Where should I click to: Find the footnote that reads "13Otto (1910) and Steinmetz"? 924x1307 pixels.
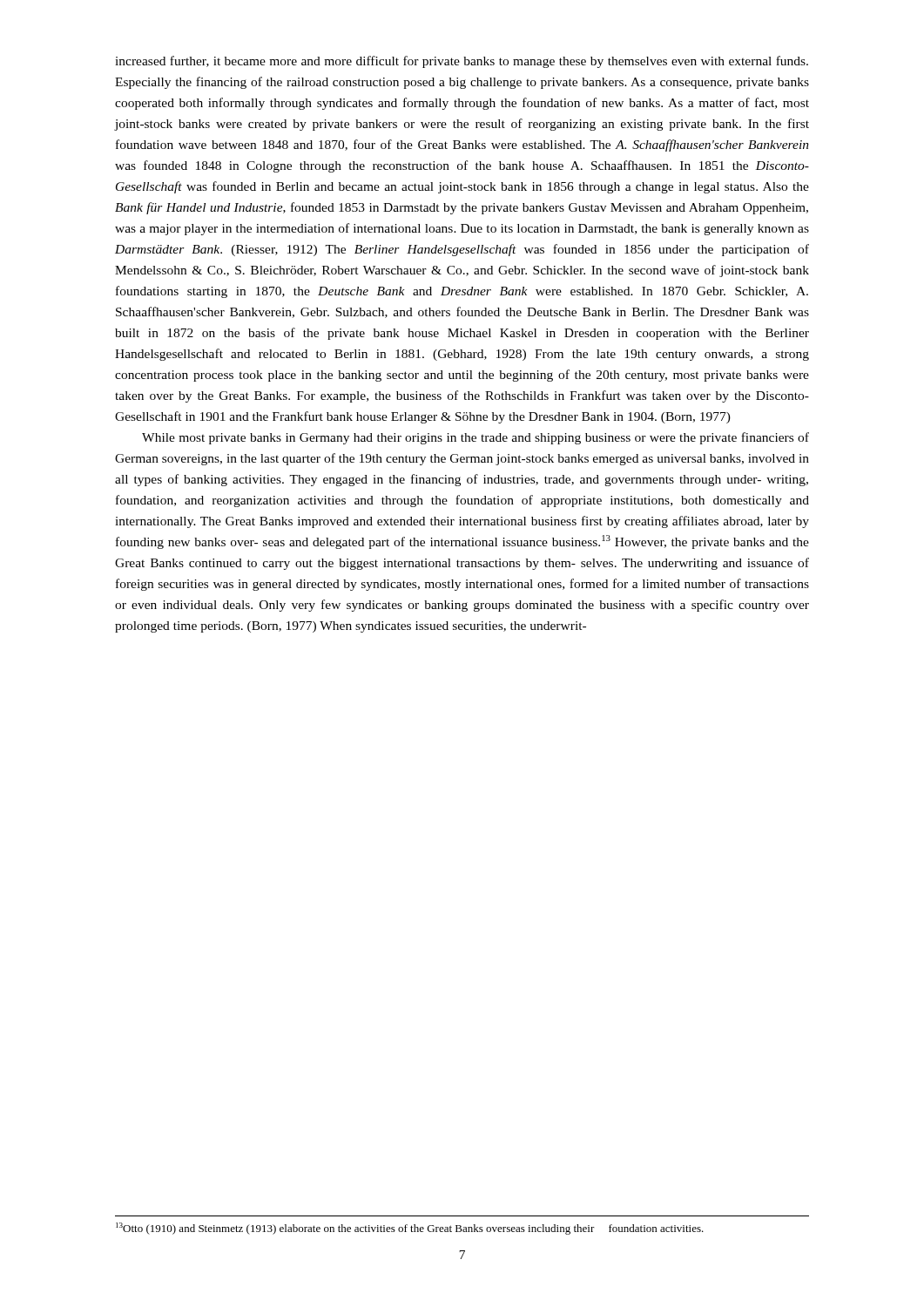(x=462, y=1229)
